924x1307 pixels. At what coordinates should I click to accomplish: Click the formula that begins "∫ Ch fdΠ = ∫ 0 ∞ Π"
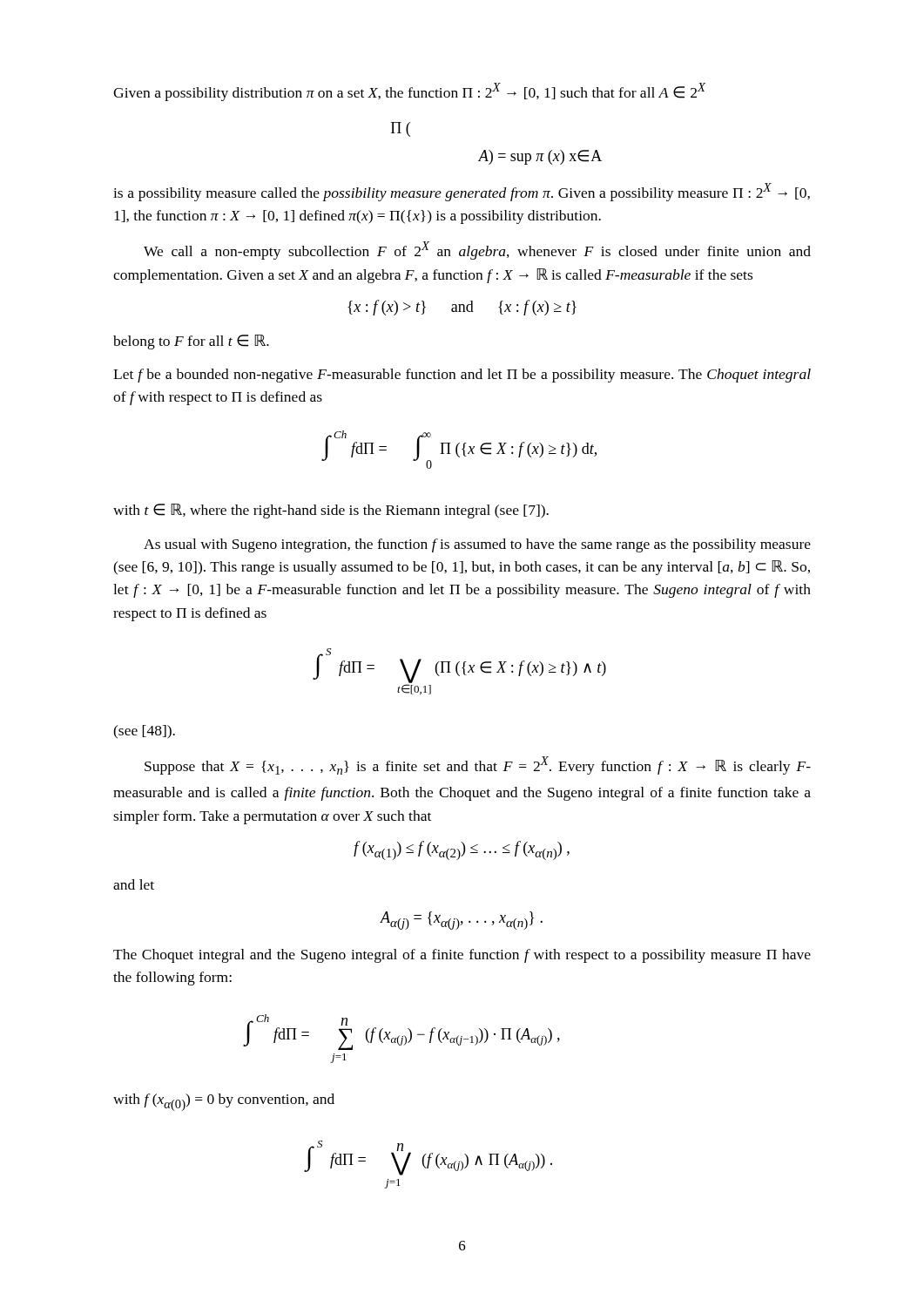(x=462, y=454)
